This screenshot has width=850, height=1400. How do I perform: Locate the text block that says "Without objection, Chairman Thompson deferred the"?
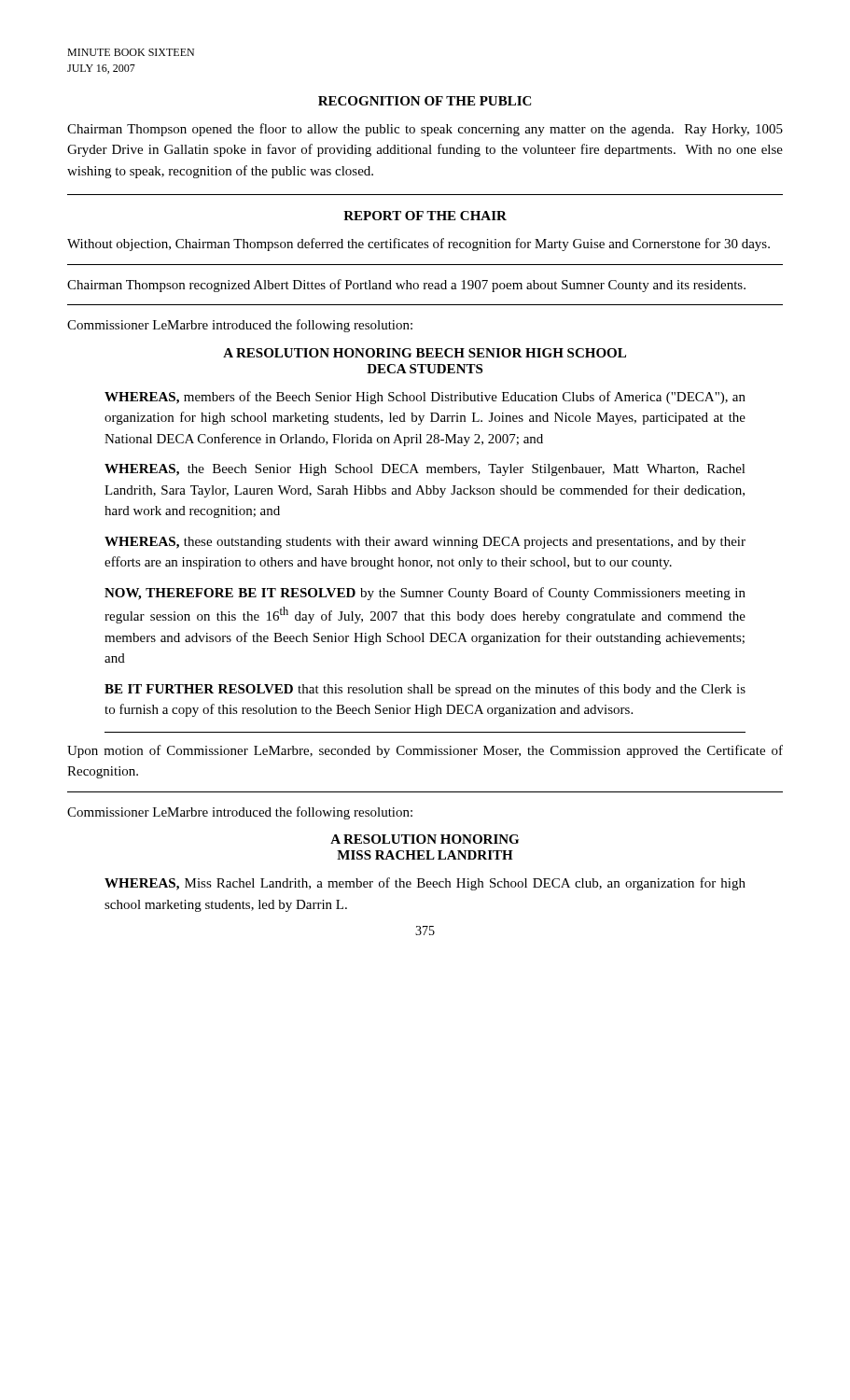(x=419, y=244)
